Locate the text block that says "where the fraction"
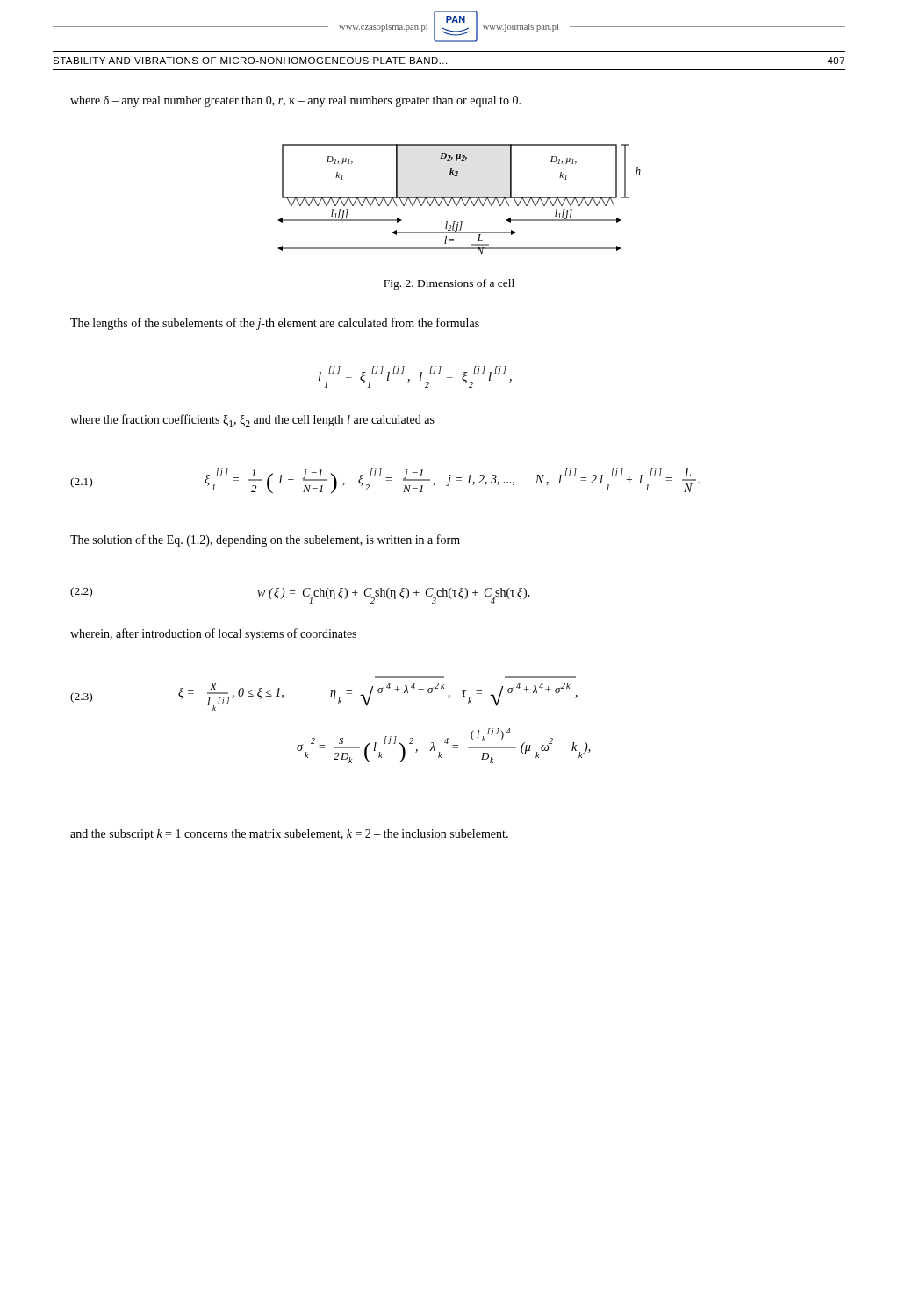This screenshot has width=898, height=1316. 252,421
